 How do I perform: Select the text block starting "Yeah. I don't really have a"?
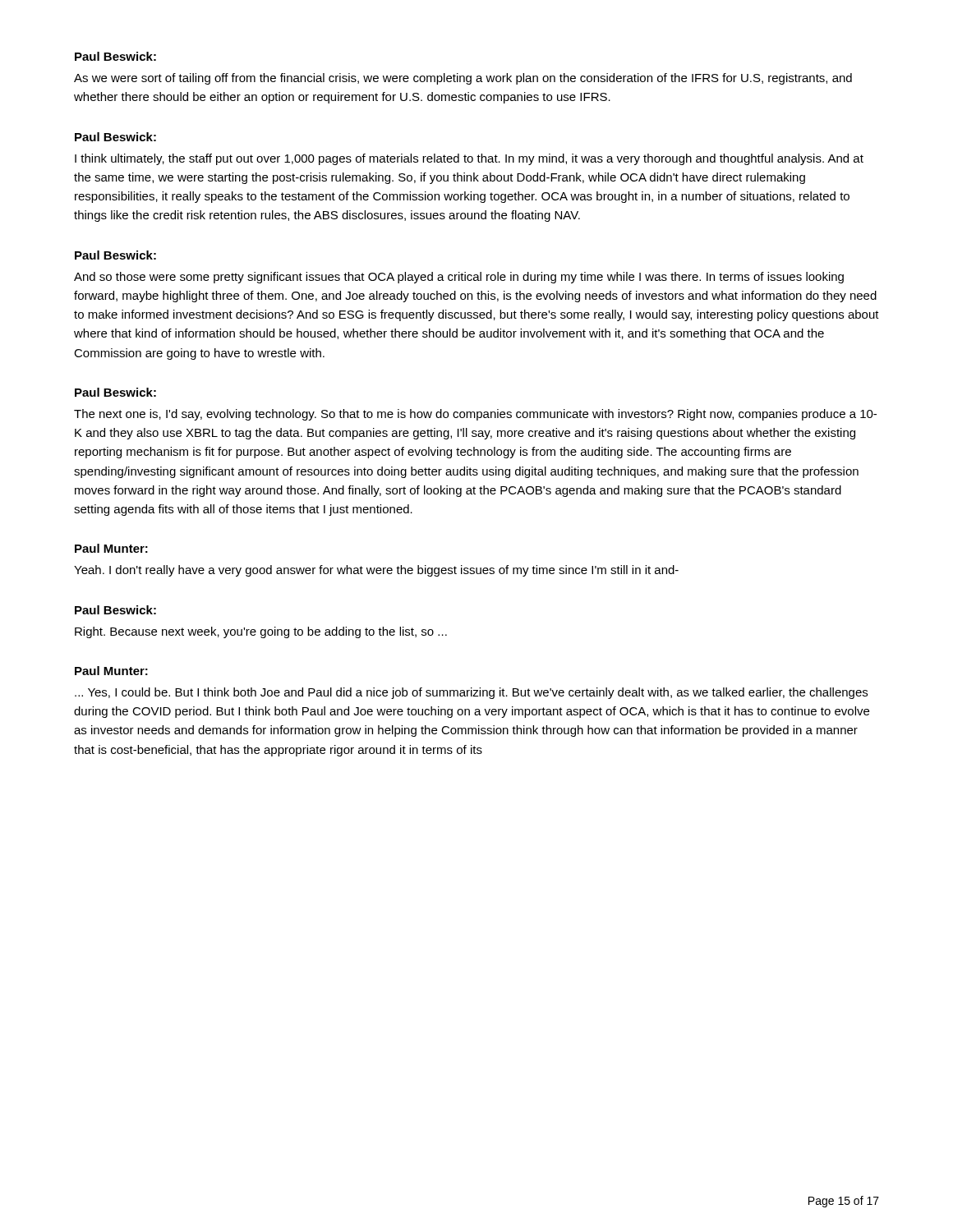376,570
